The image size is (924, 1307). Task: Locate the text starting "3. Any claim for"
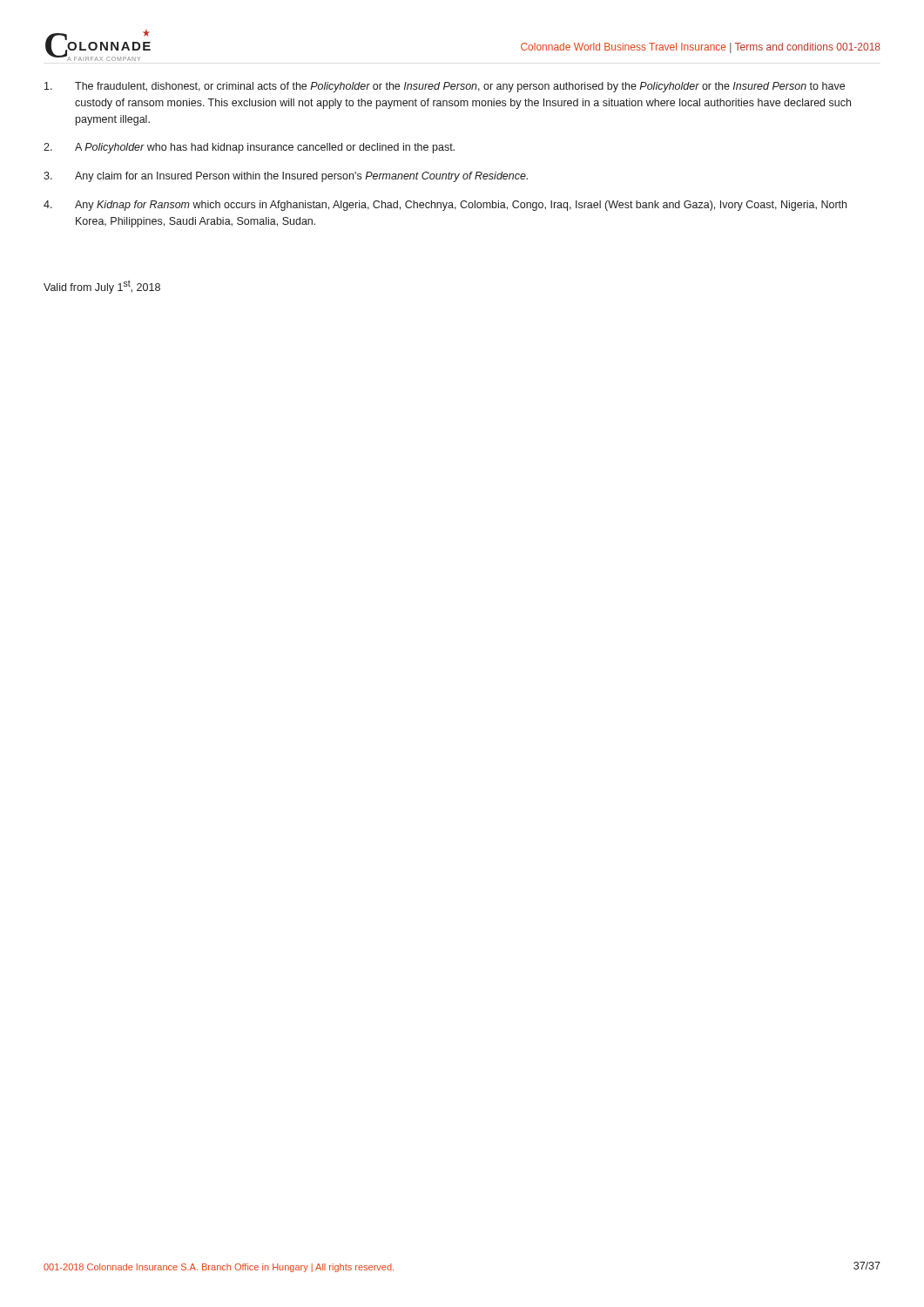(462, 176)
